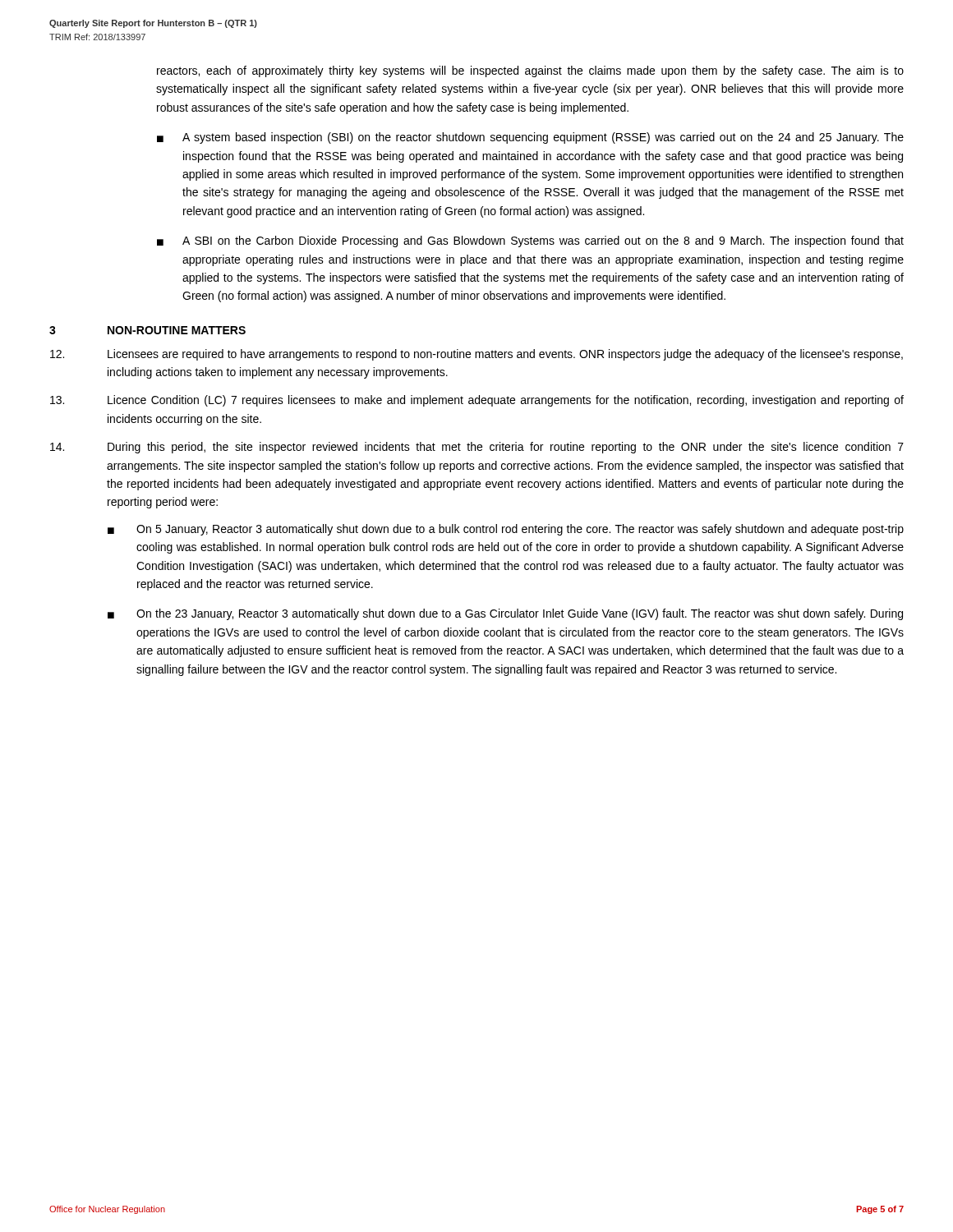Point to the block beginning "■ On the 23"
The width and height of the screenshot is (953, 1232).
click(x=505, y=642)
